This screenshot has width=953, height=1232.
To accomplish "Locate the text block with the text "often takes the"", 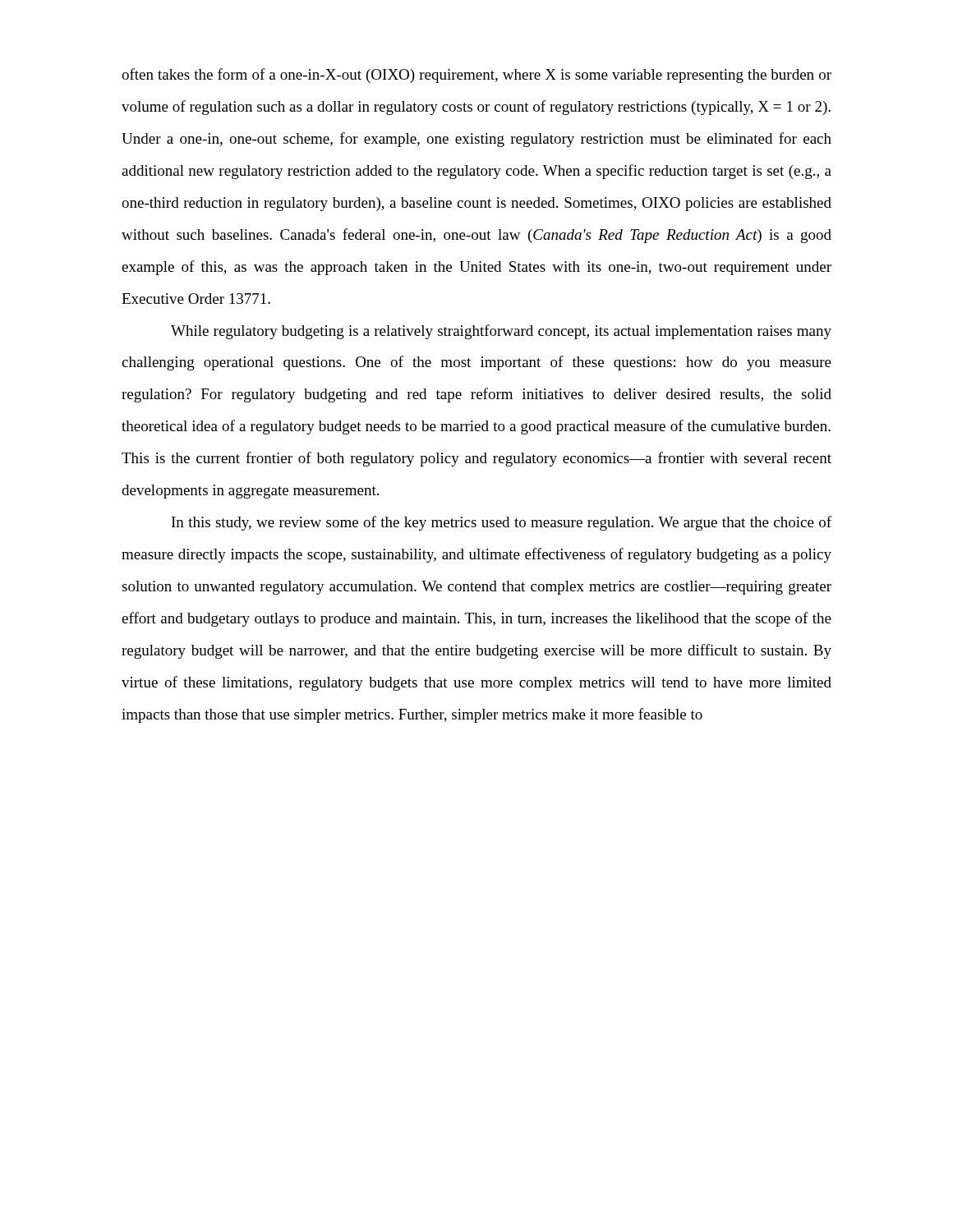I will (x=476, y=395).
